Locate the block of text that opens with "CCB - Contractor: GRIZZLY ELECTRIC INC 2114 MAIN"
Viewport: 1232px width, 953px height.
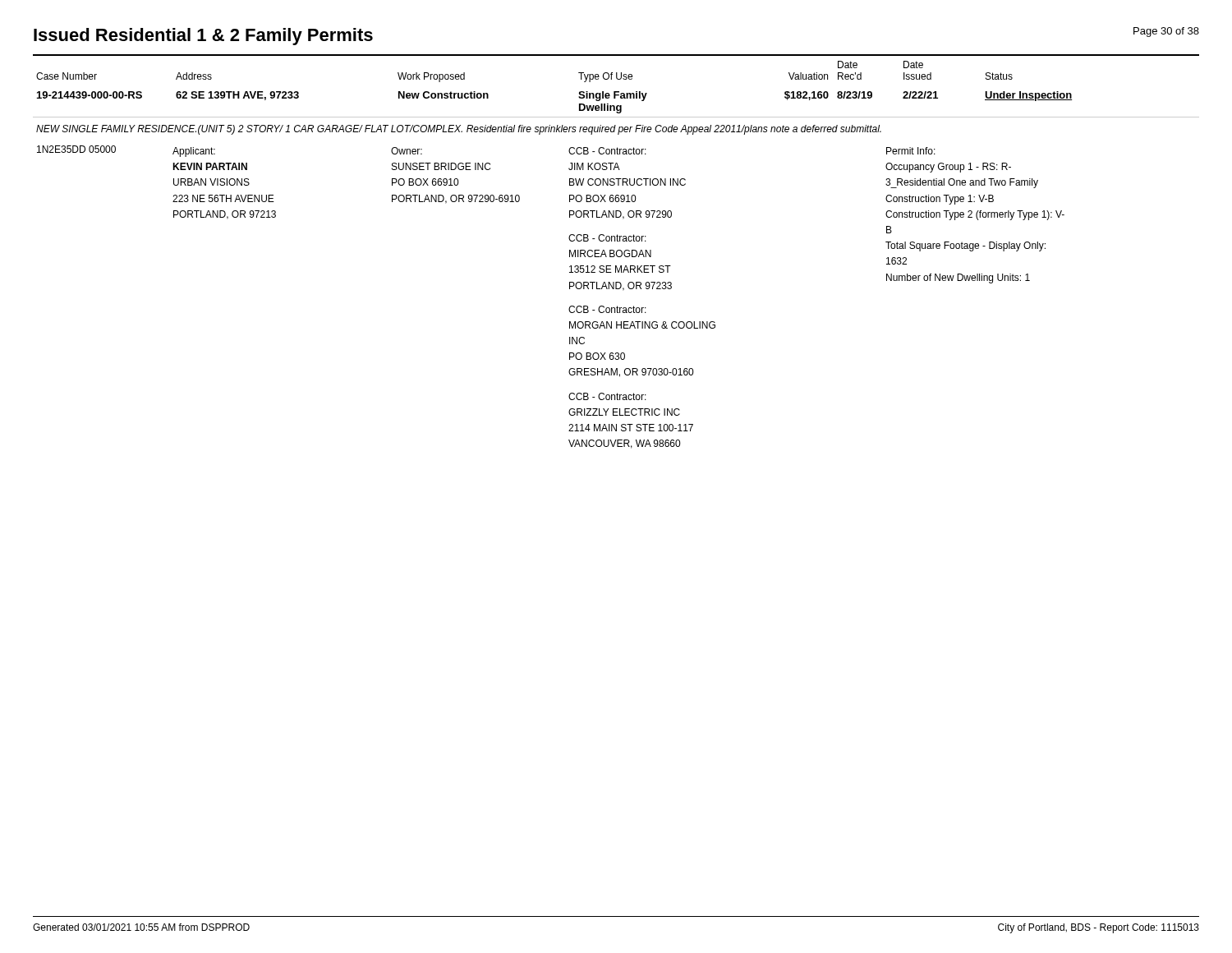631,420
